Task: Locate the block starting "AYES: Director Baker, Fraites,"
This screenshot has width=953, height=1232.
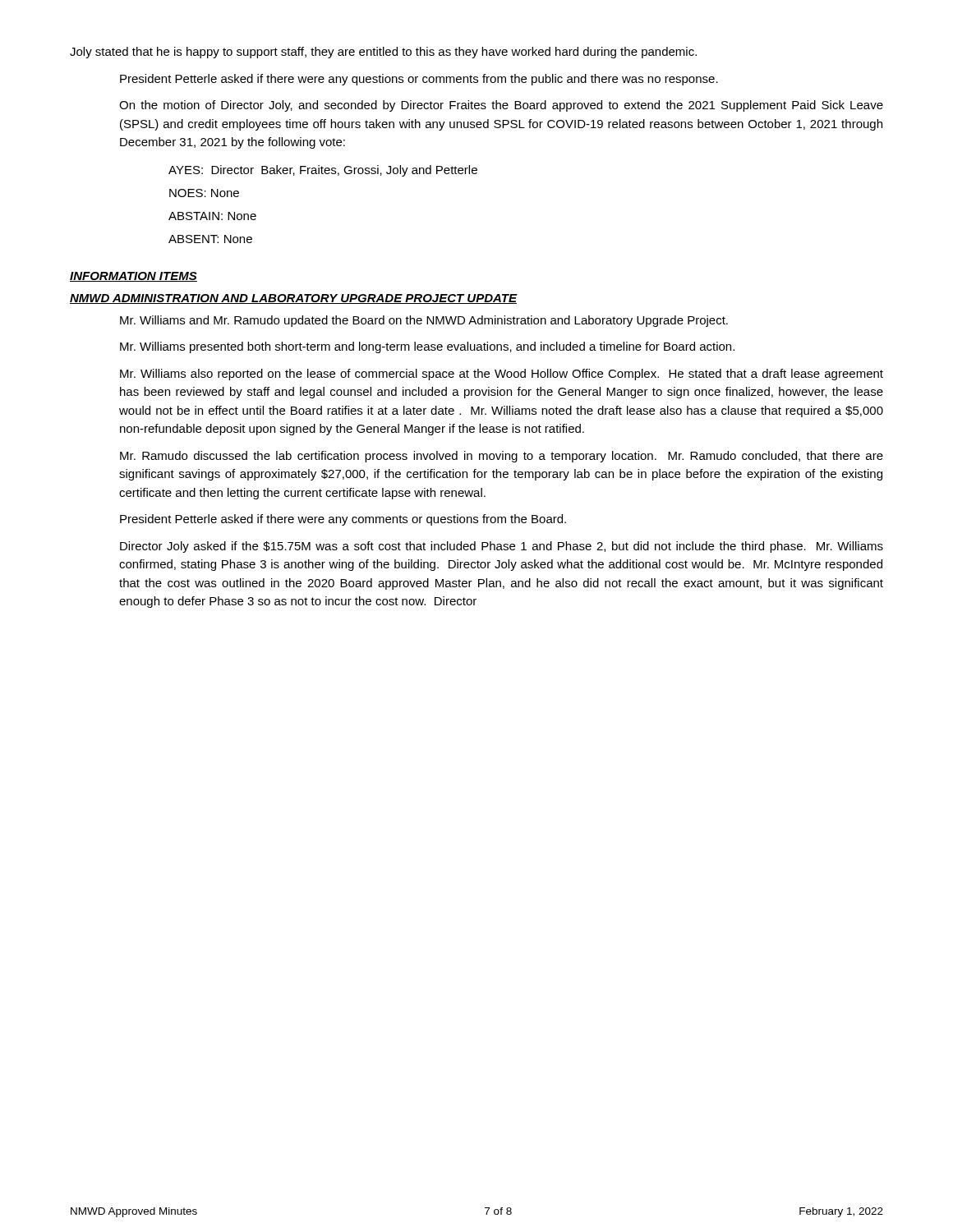Action: click(323, 171)
